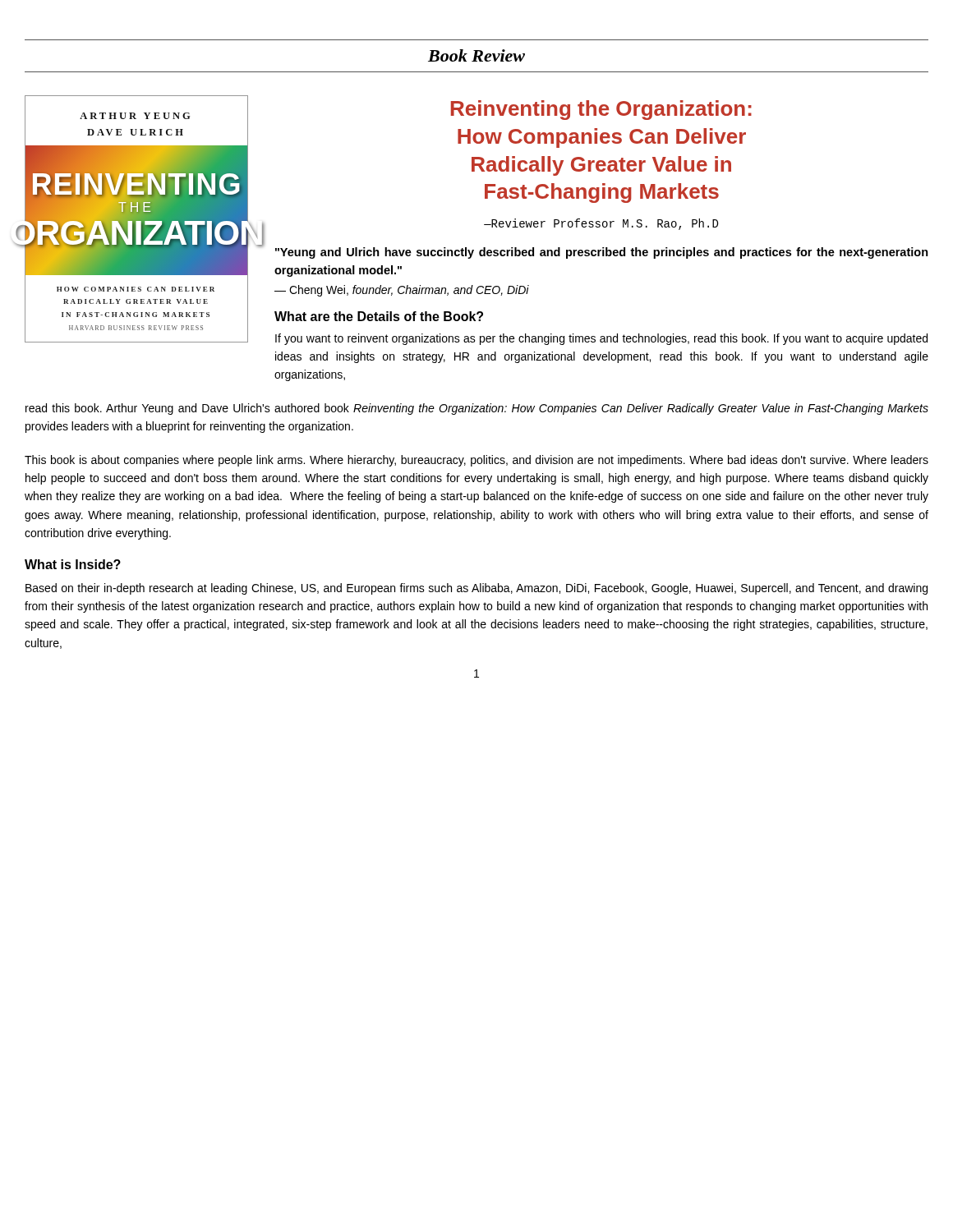Screen dimensions: 1232x953
Task: Locate the block of text that opens with "This book is about companies"
Action: point(476,496)
